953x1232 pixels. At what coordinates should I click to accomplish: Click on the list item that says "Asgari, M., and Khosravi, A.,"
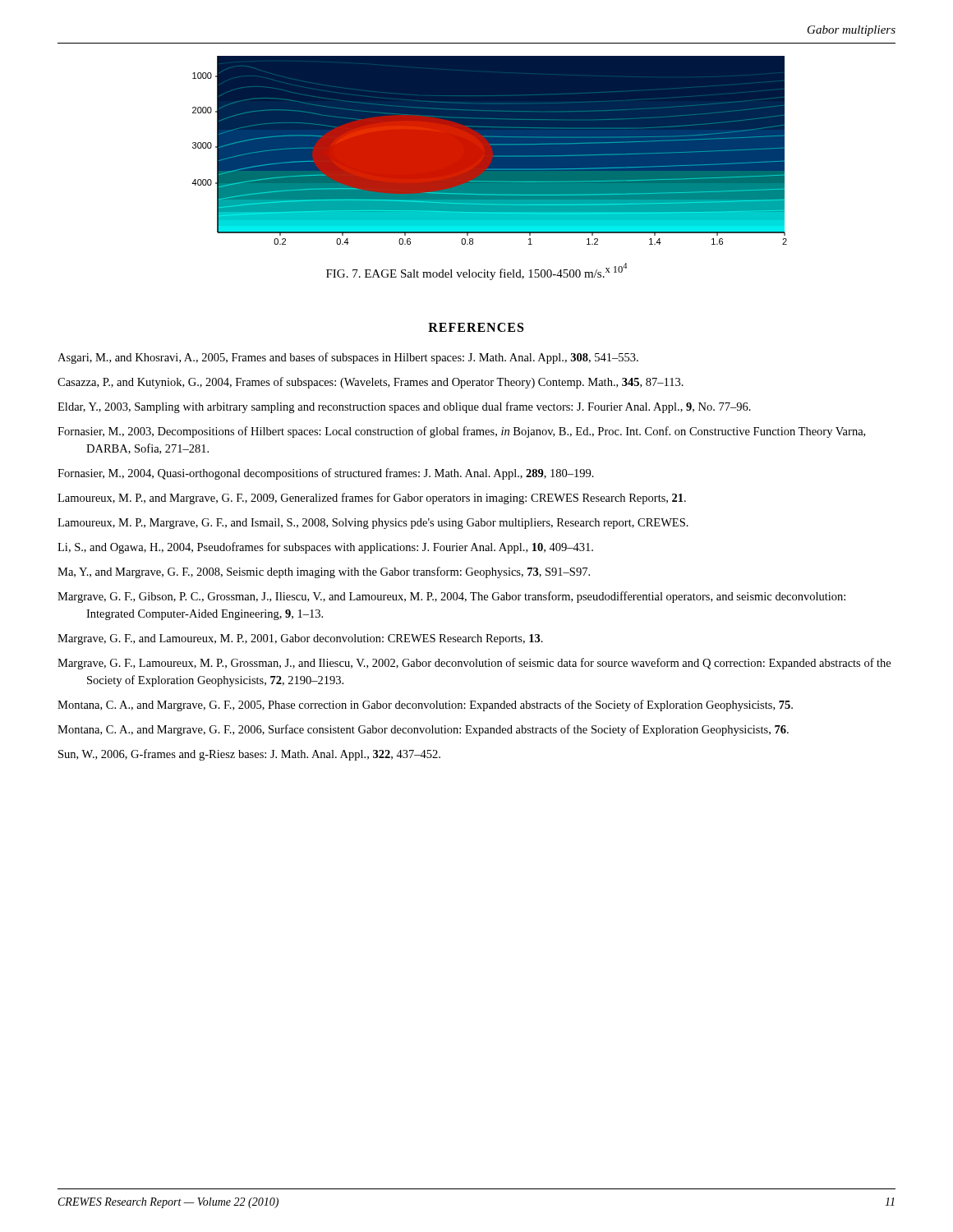pos(348,357)
